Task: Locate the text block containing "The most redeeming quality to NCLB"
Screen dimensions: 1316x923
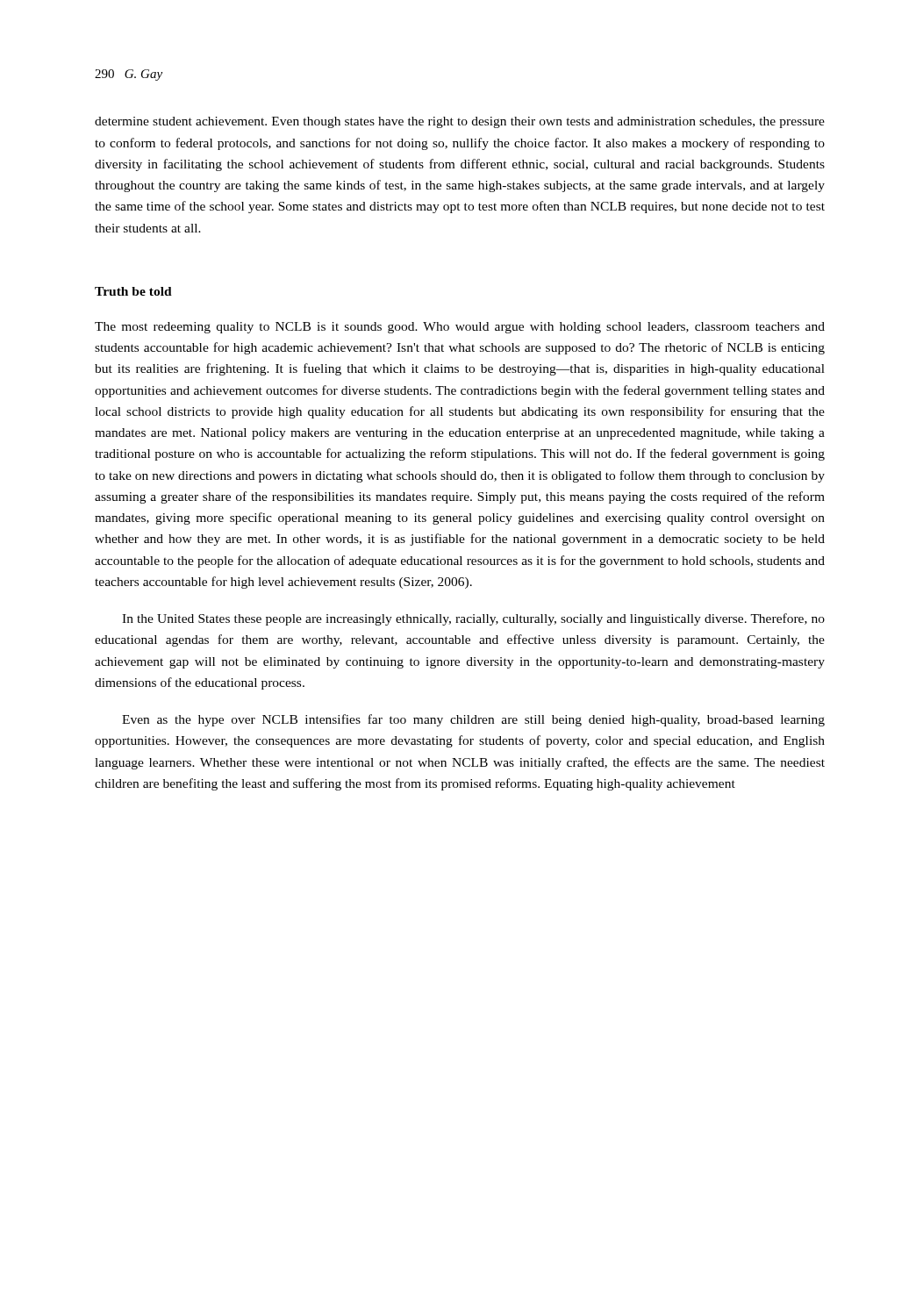Action: pos(460,453)
